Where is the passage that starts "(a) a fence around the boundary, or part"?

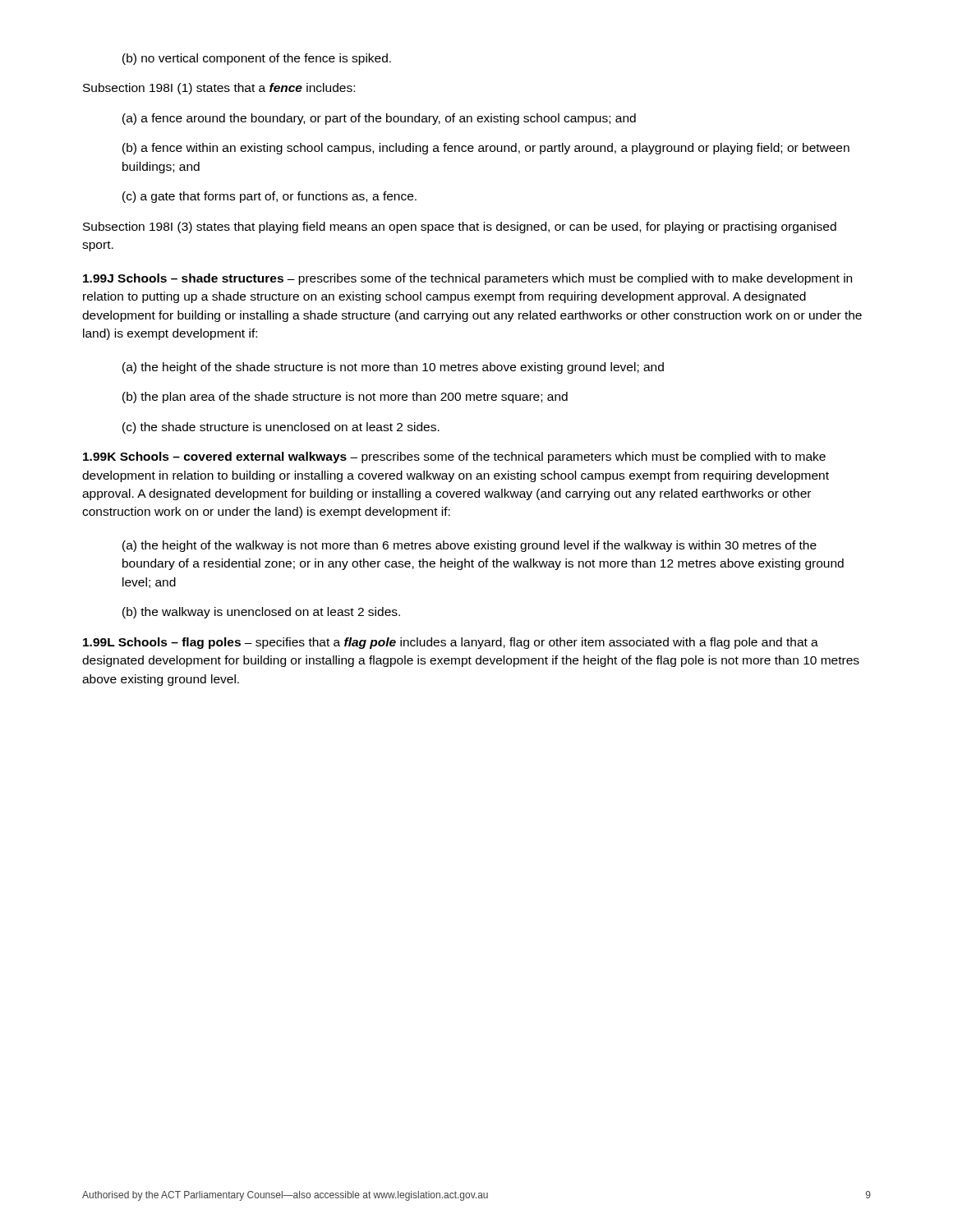[379, 118]
